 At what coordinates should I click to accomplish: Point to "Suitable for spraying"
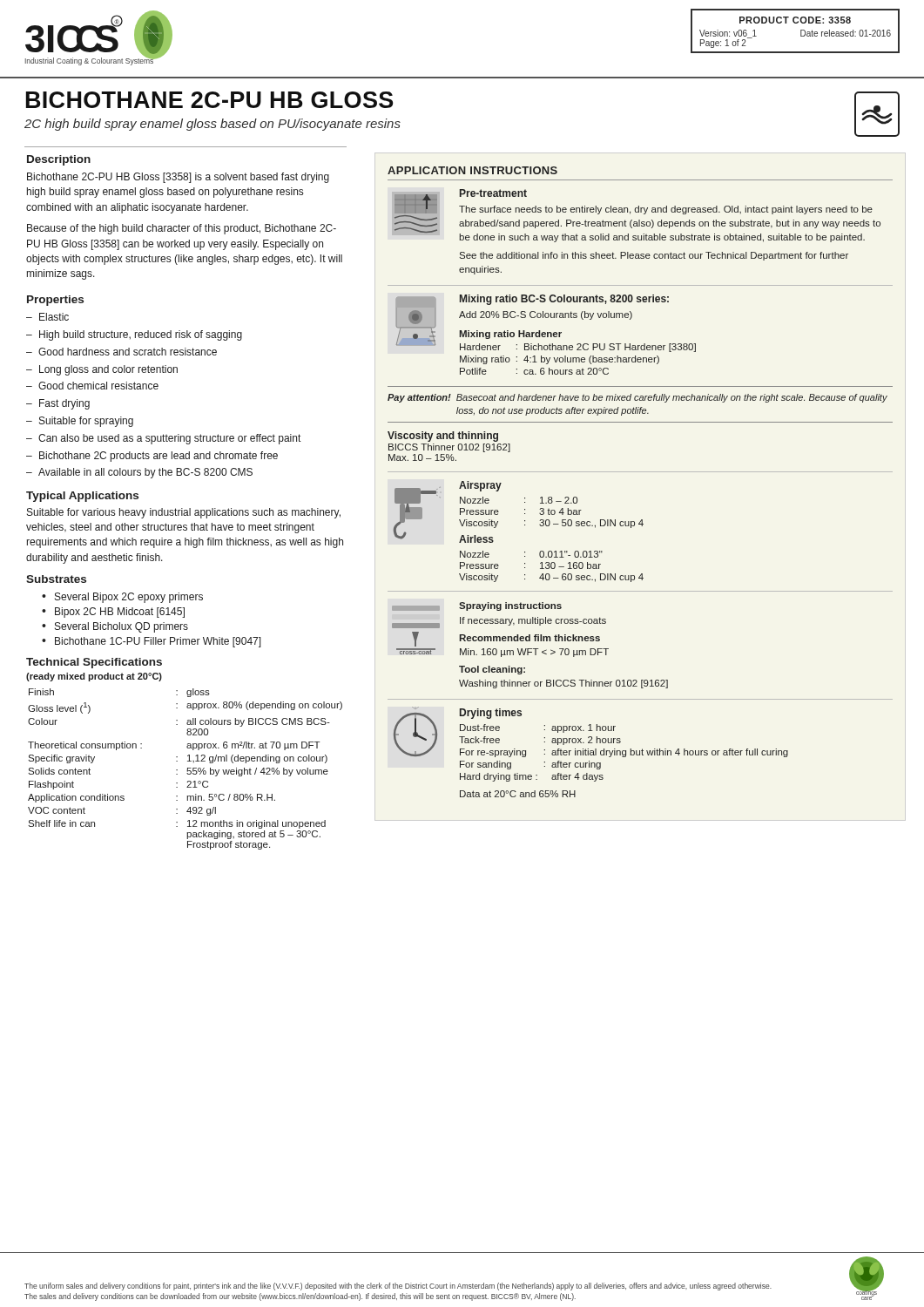[x=86, y=421]
